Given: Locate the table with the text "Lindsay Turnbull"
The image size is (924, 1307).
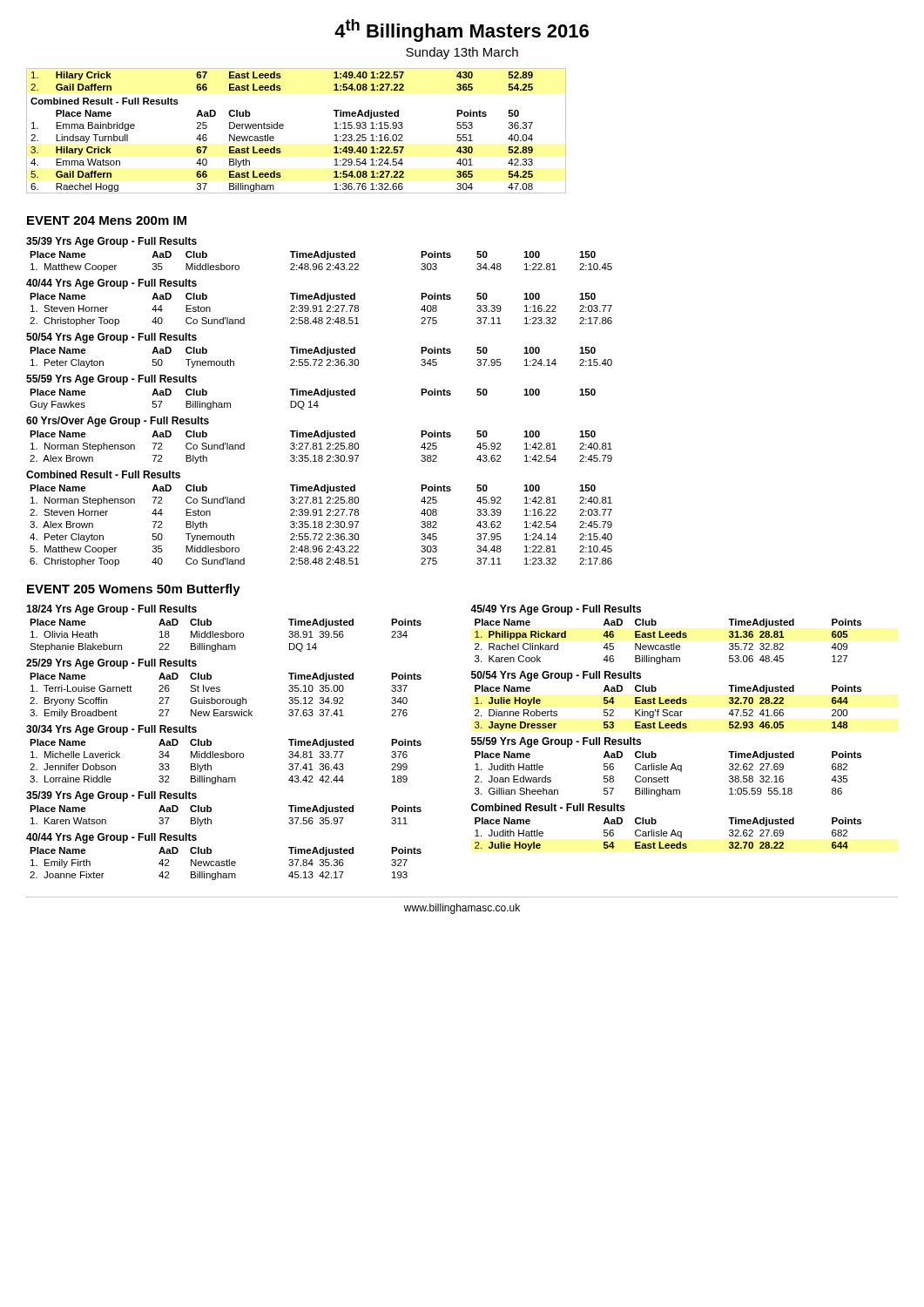Looking at the screenshot, I should pyautogui.click(x=462, y=131).
